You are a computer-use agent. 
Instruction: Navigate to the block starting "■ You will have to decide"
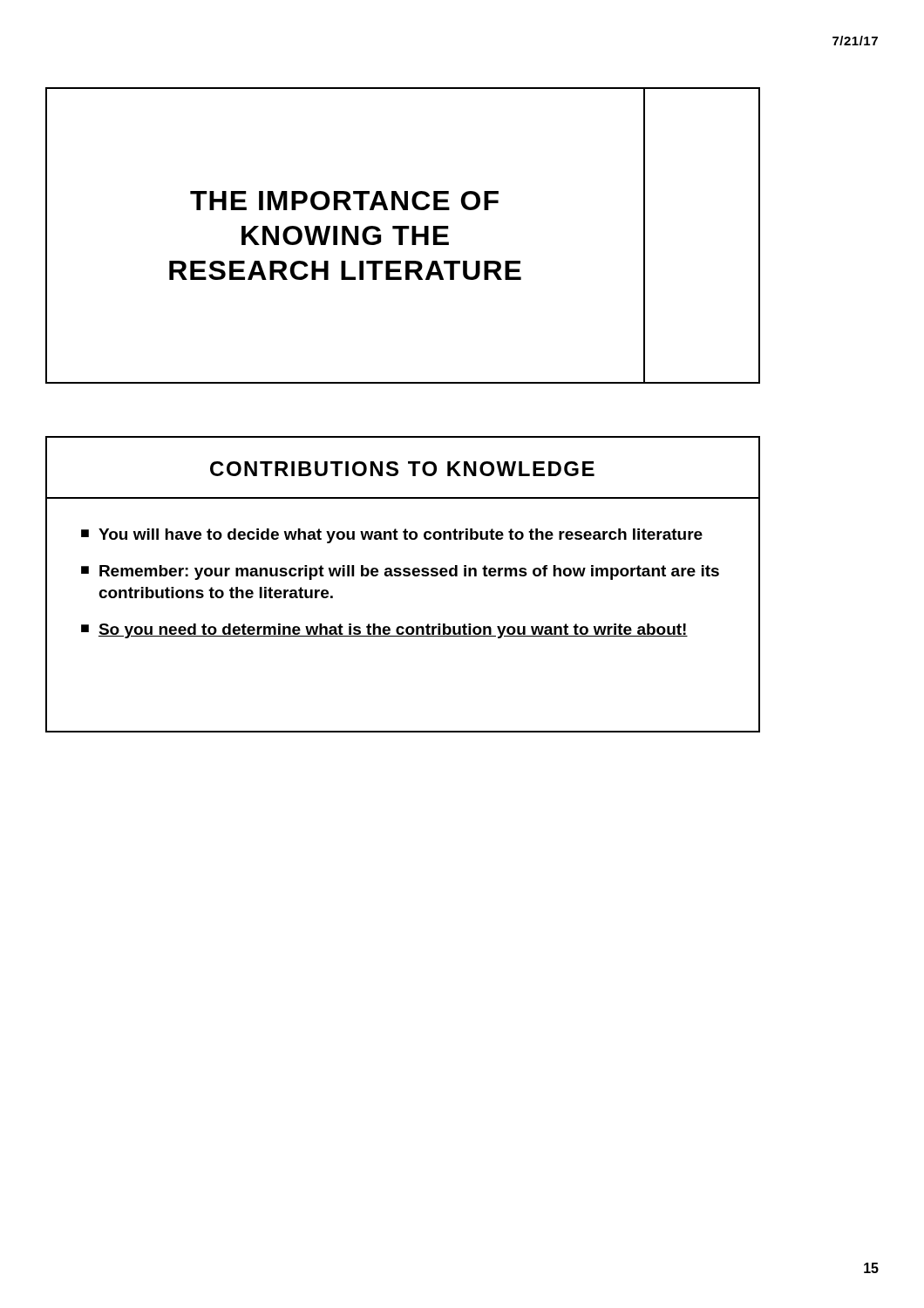click(x=391, y=534)
